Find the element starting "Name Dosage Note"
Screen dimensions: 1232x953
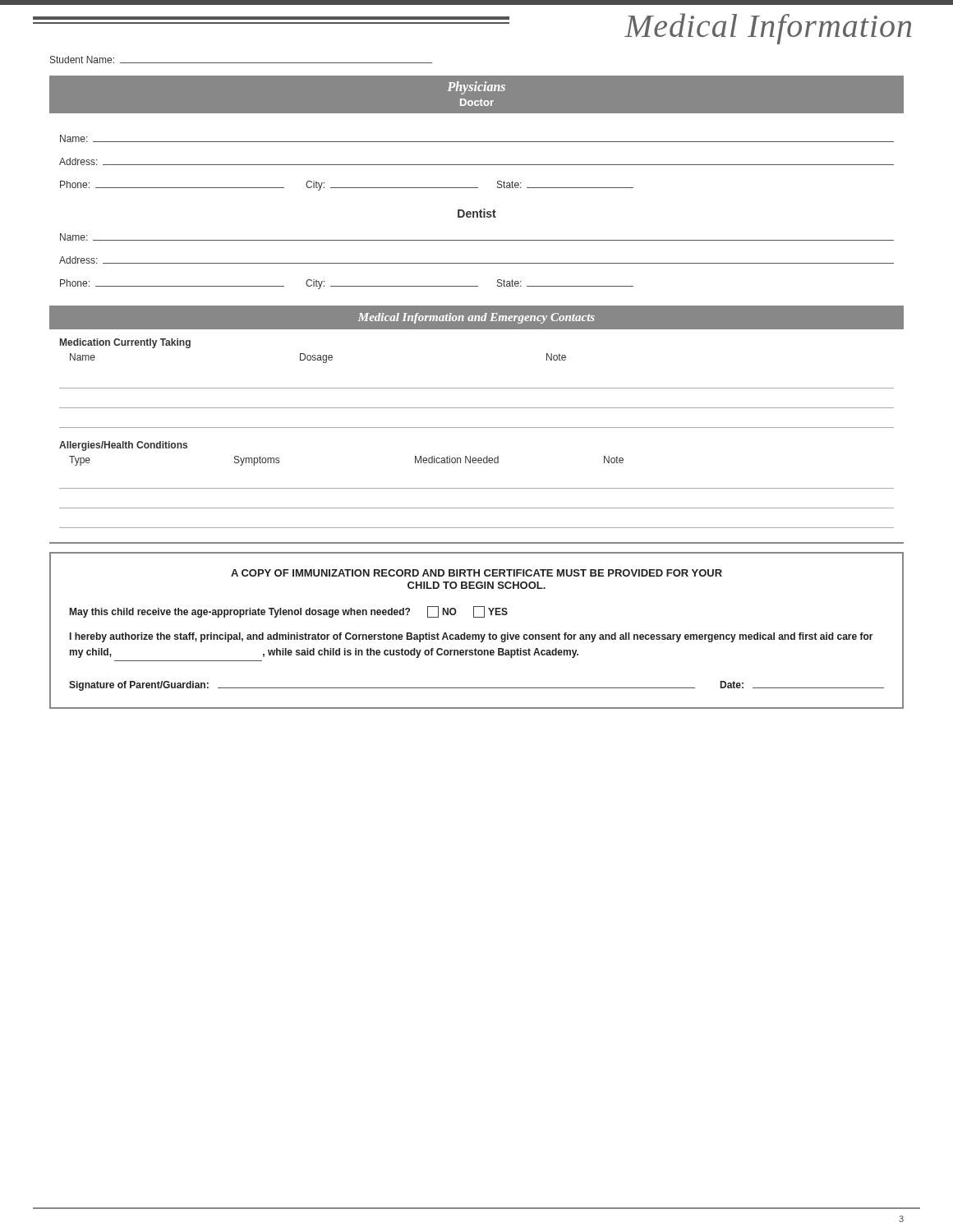point(318,357)
